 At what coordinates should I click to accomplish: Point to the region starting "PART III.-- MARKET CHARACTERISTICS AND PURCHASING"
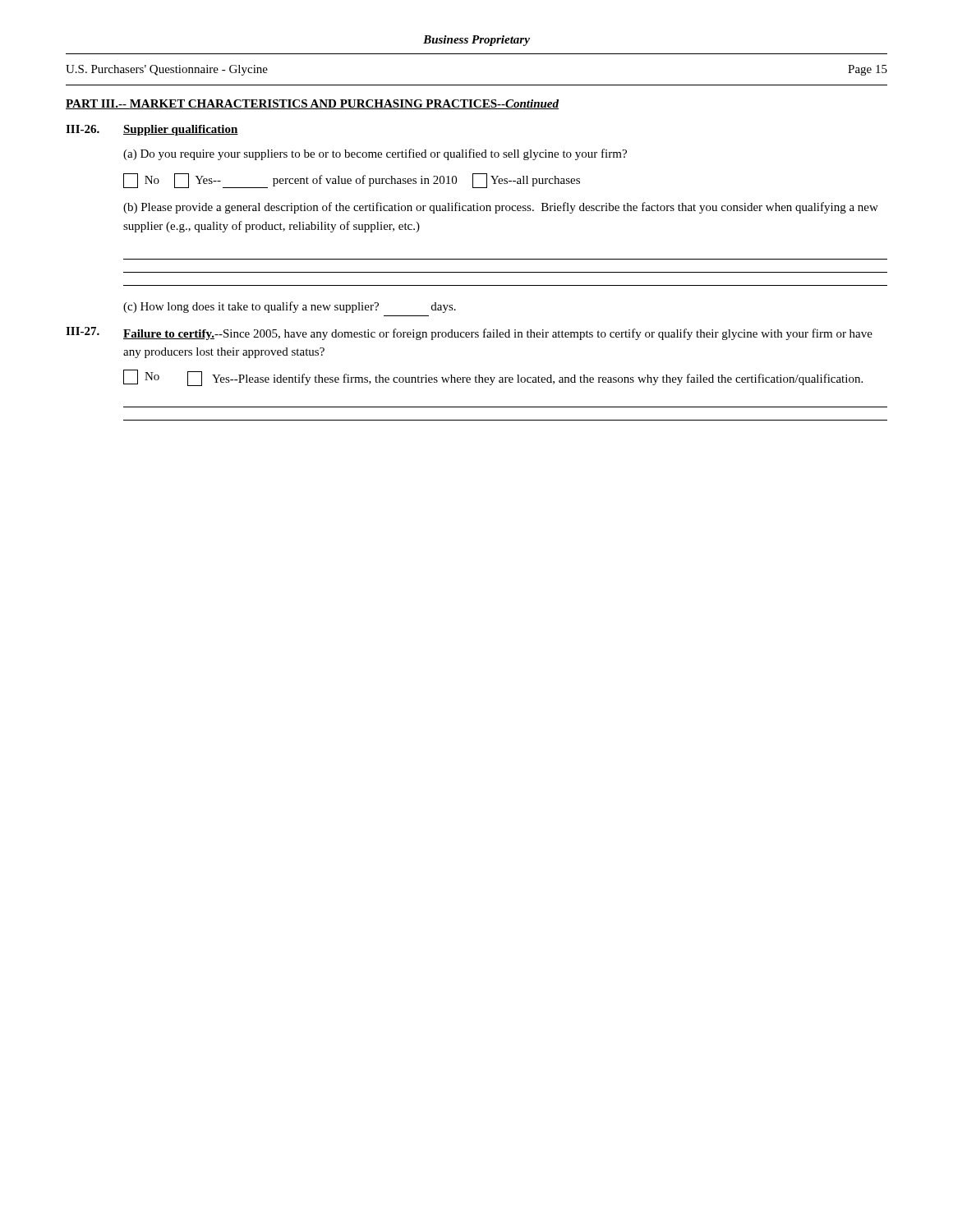coord(312,103)
